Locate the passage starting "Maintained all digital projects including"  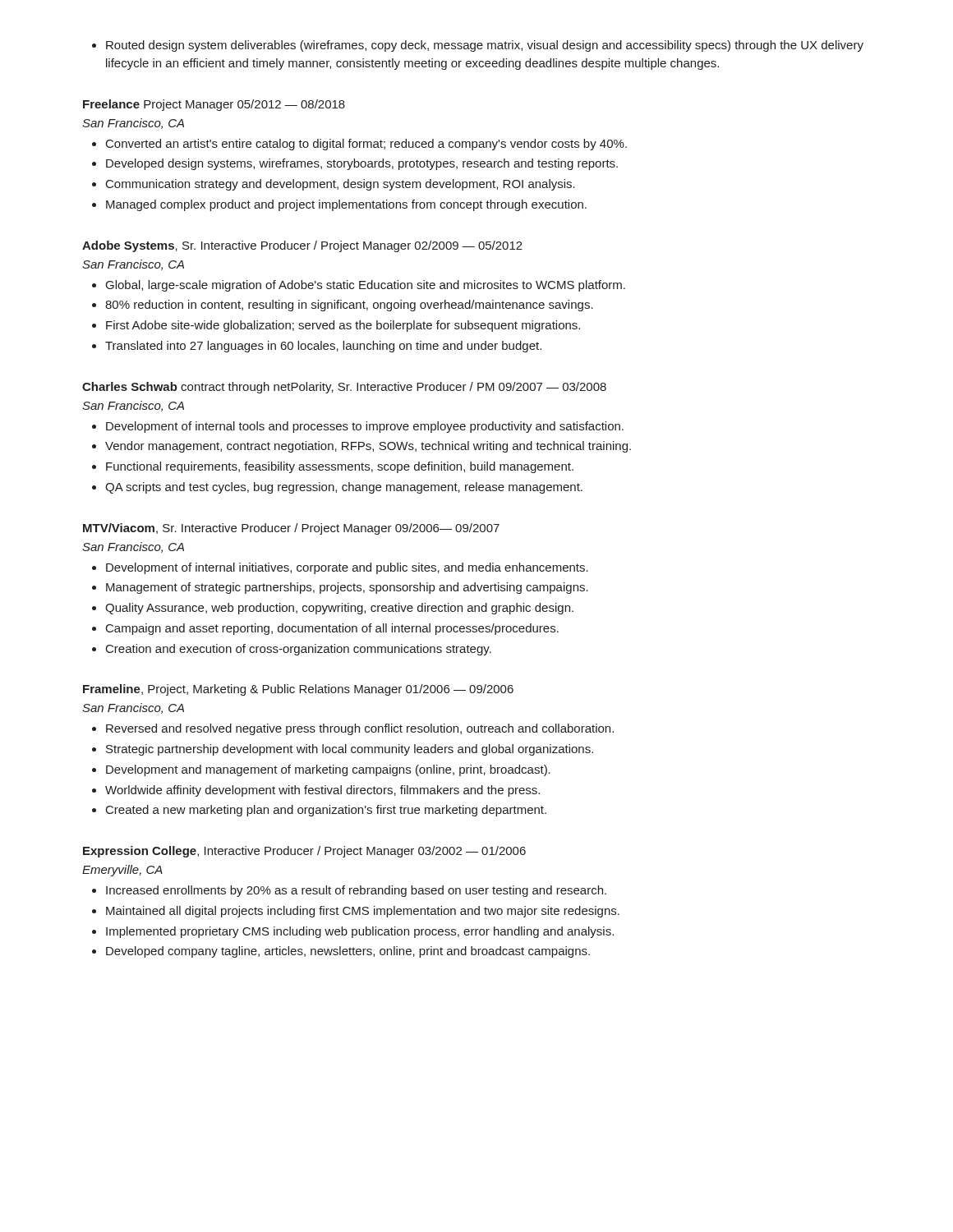[x=476, y=911]
